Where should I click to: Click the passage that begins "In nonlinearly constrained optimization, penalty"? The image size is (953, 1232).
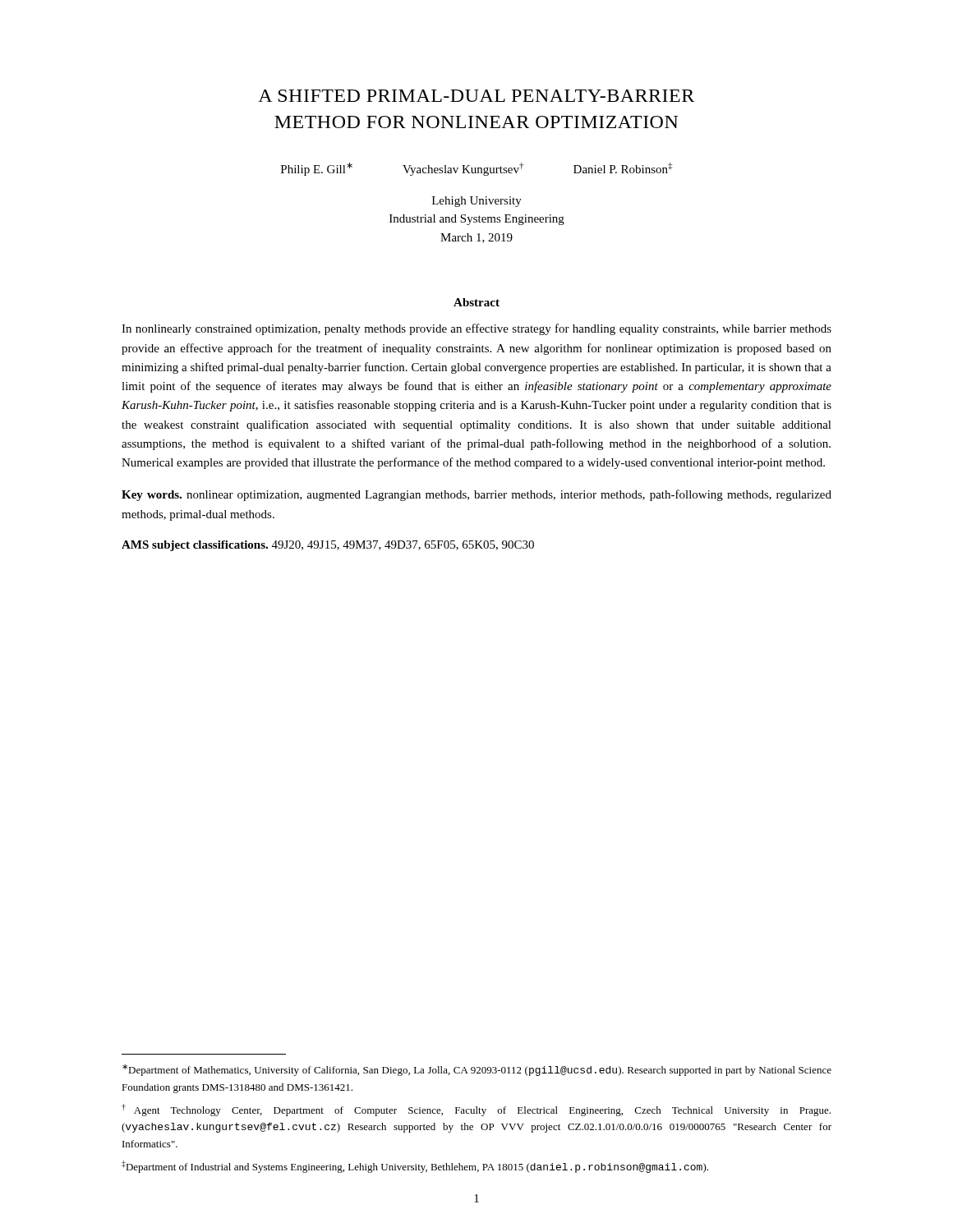tap(476, 396)
